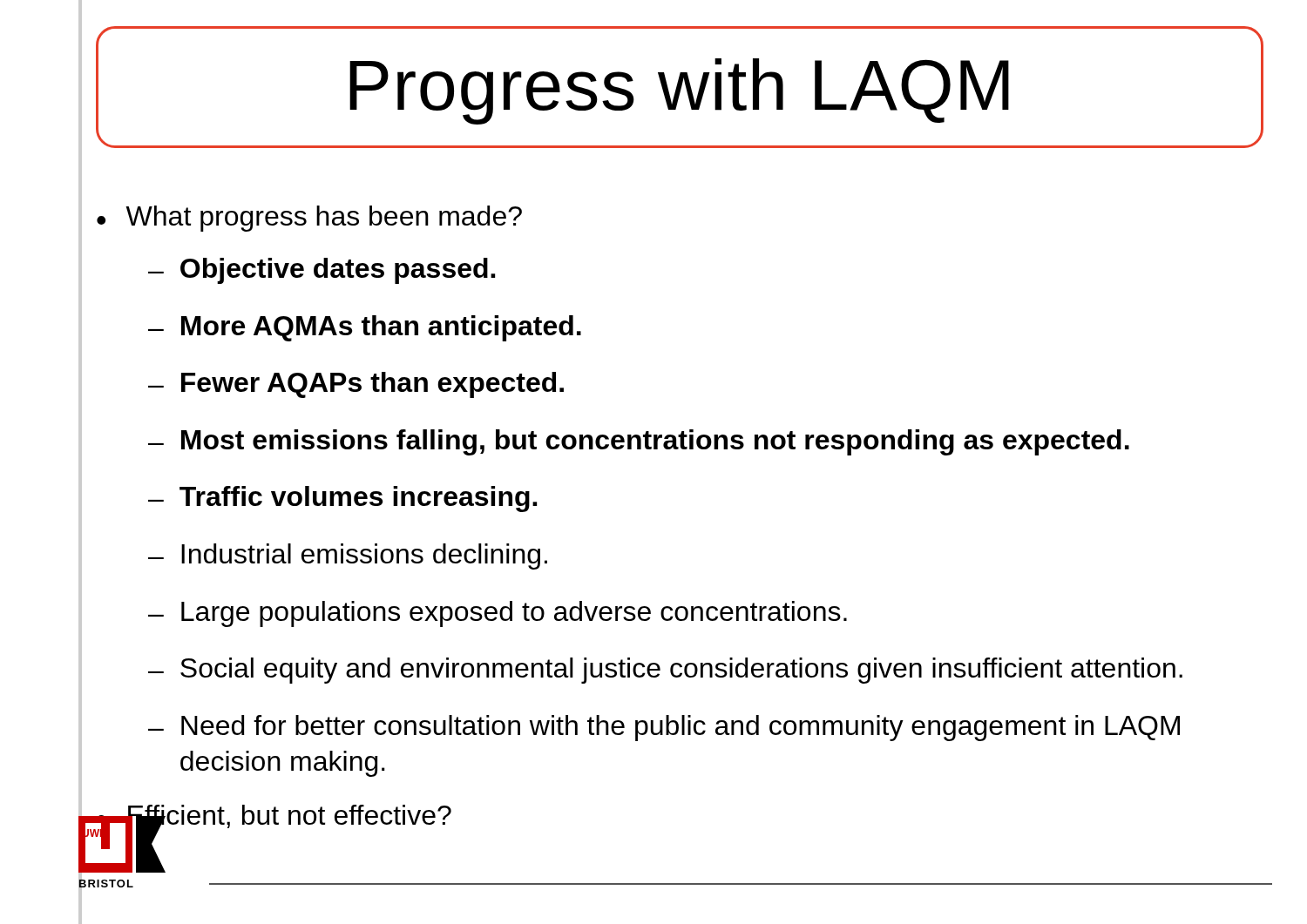Point to the text block starting "– Large populations exposed to adverse"
This screenshot has width=1307, height=924.
[498, 613]
